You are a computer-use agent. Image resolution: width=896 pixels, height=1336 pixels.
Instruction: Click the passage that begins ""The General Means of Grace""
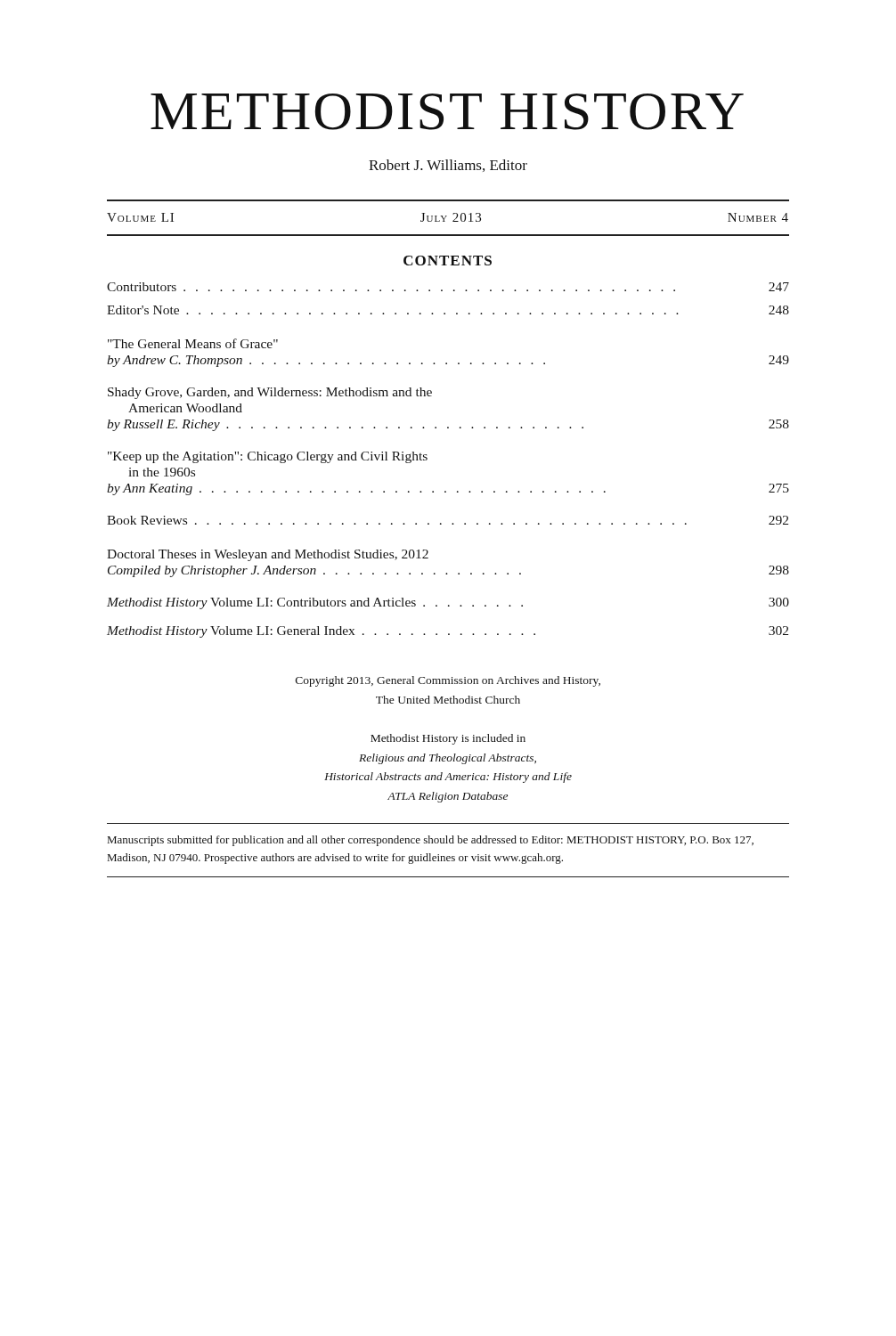pos(448,352)
